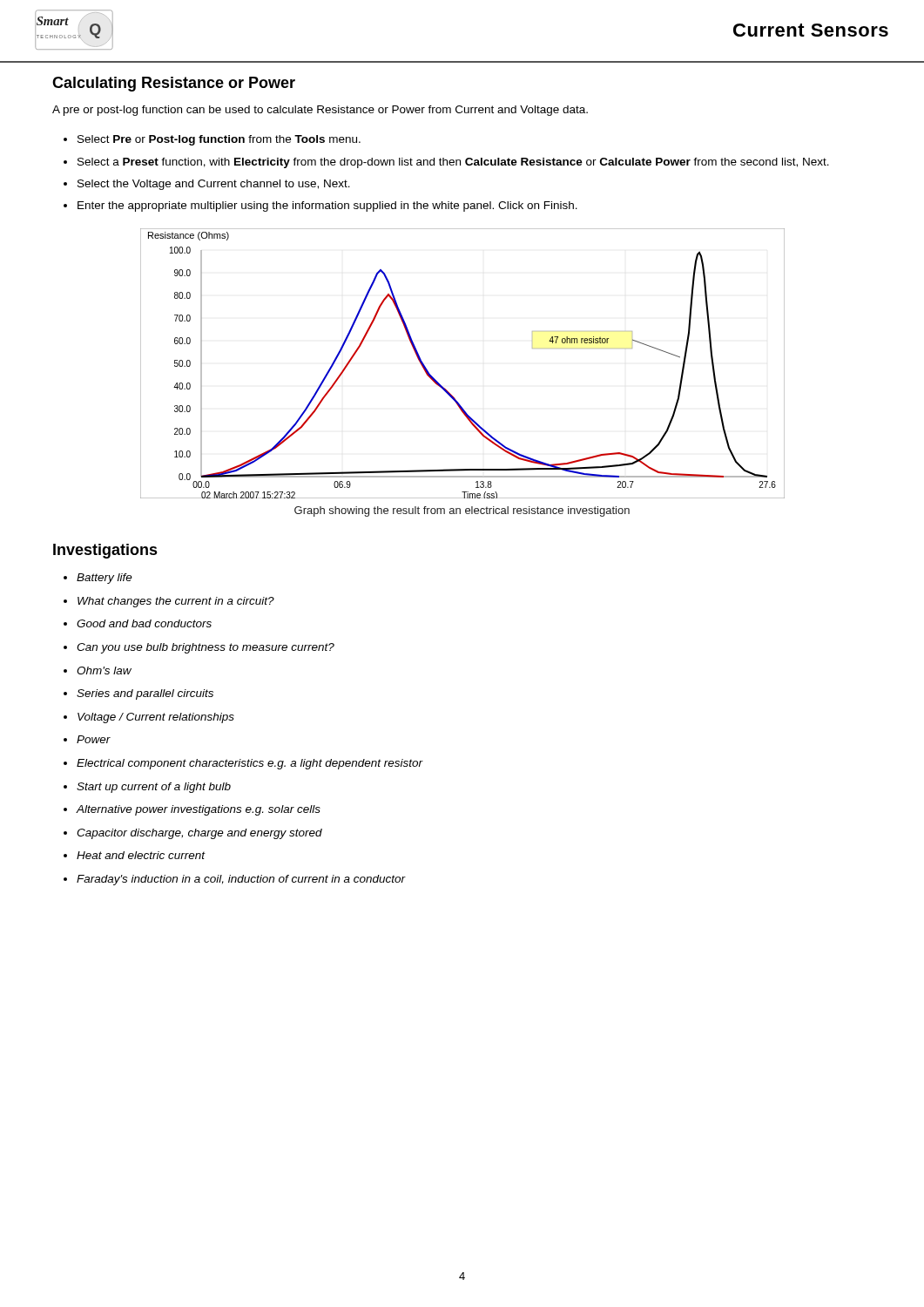The width and height of the screenshot is (924, 1307).
Task: Find the block on this page that starts "Select Pre or Post-log function"
Action: (219, 139)
